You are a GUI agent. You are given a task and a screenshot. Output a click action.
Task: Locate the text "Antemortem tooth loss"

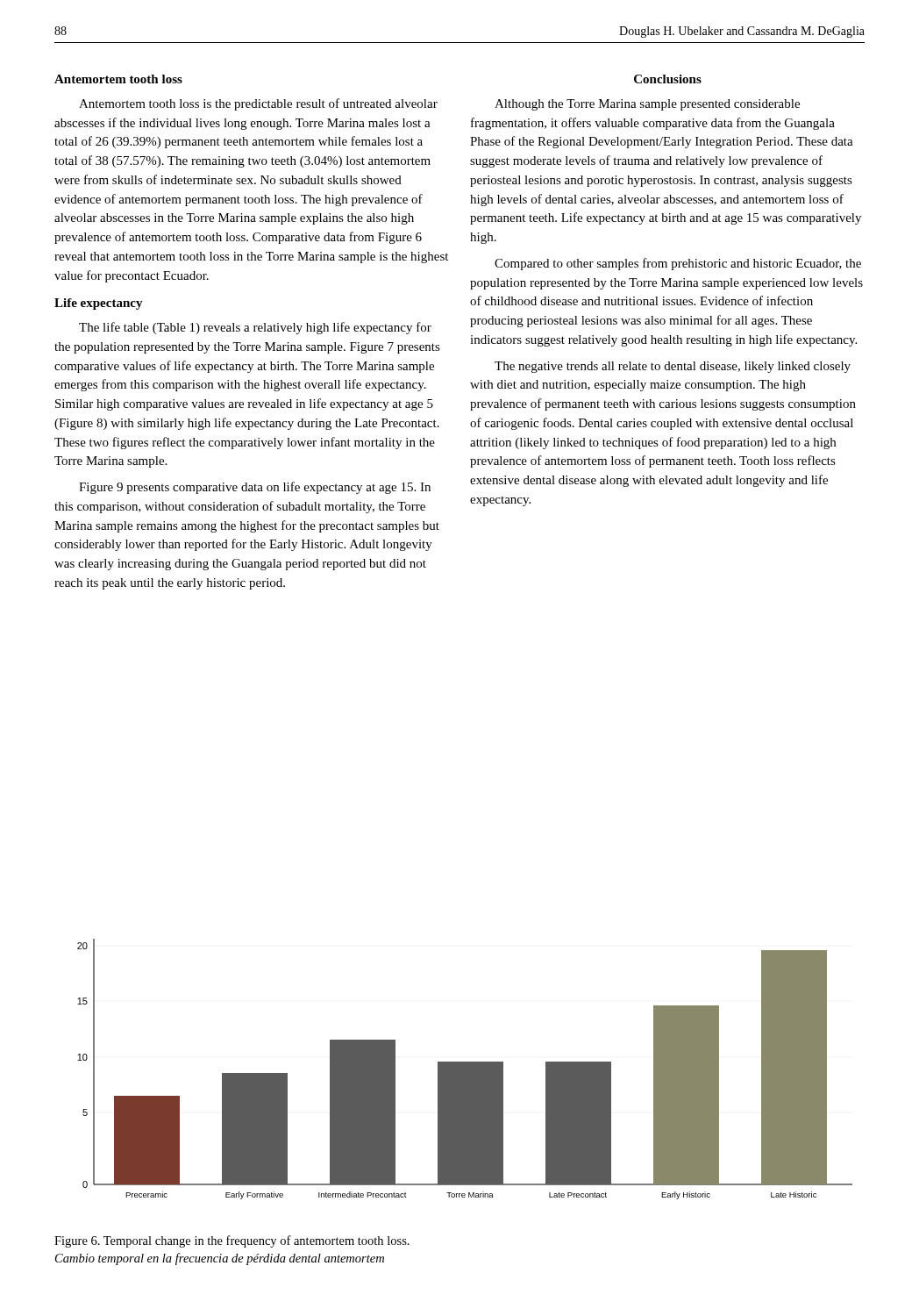pos(118,79)
